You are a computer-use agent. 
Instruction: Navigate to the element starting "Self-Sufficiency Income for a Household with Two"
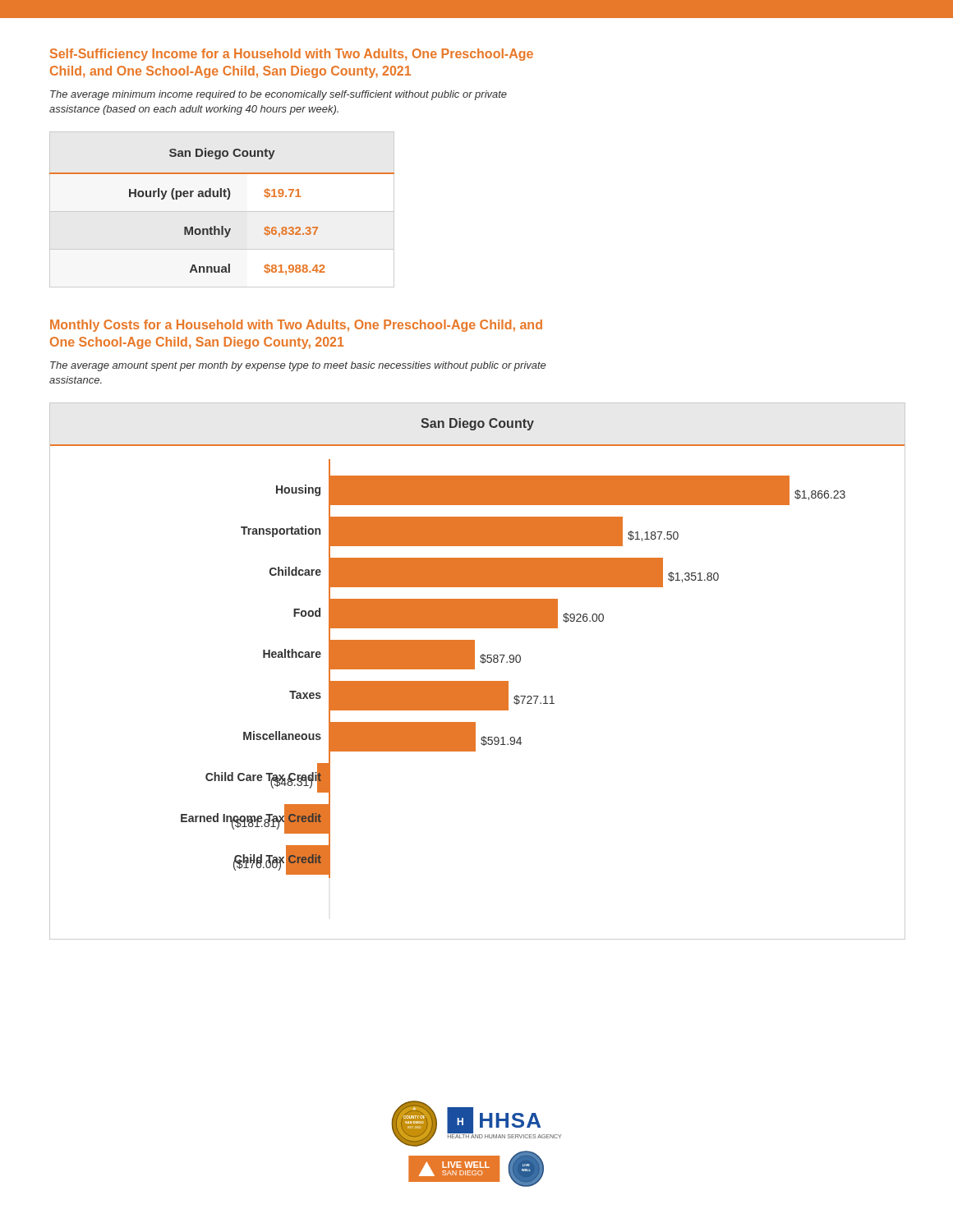[476, 63]
